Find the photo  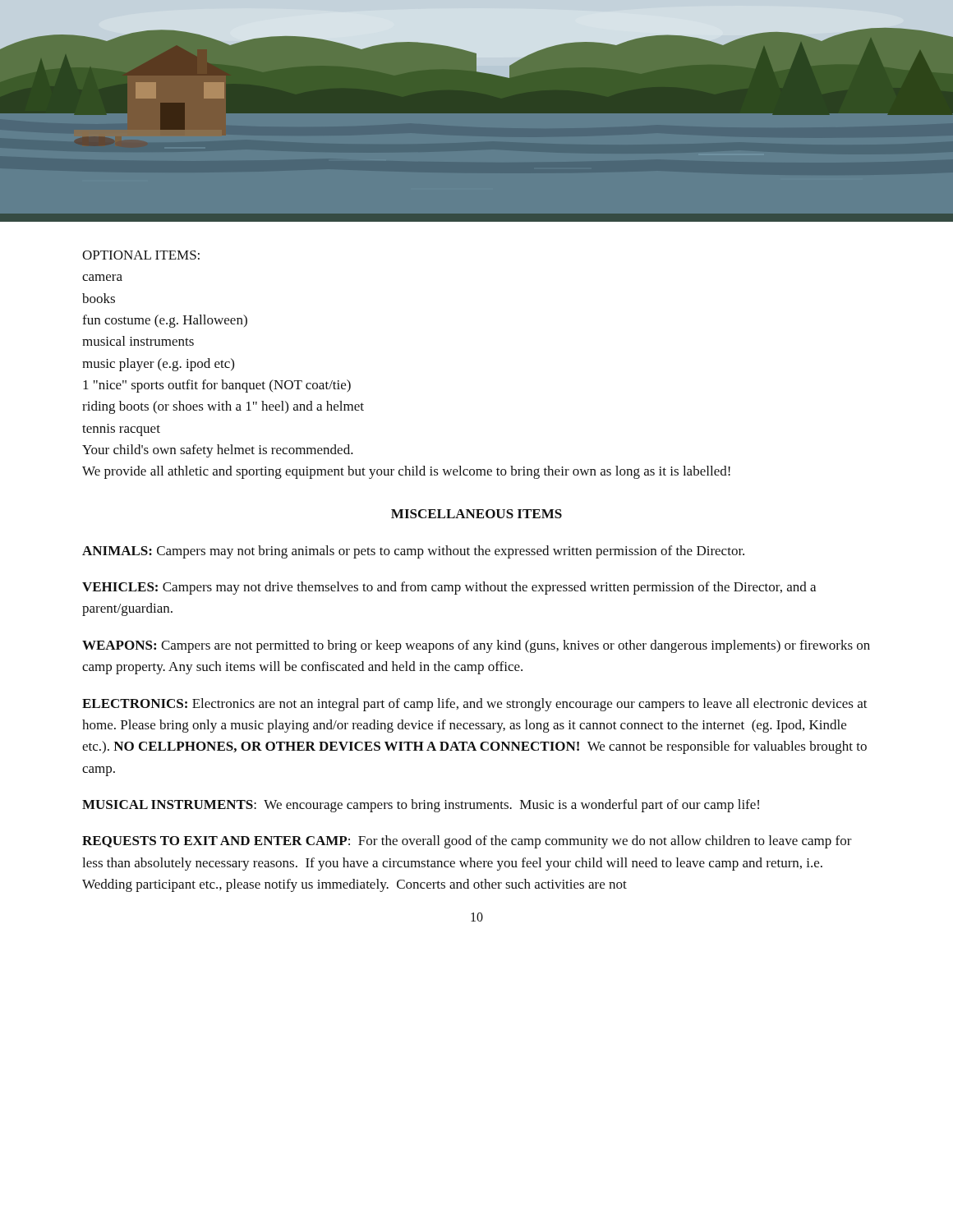(476, 111)
